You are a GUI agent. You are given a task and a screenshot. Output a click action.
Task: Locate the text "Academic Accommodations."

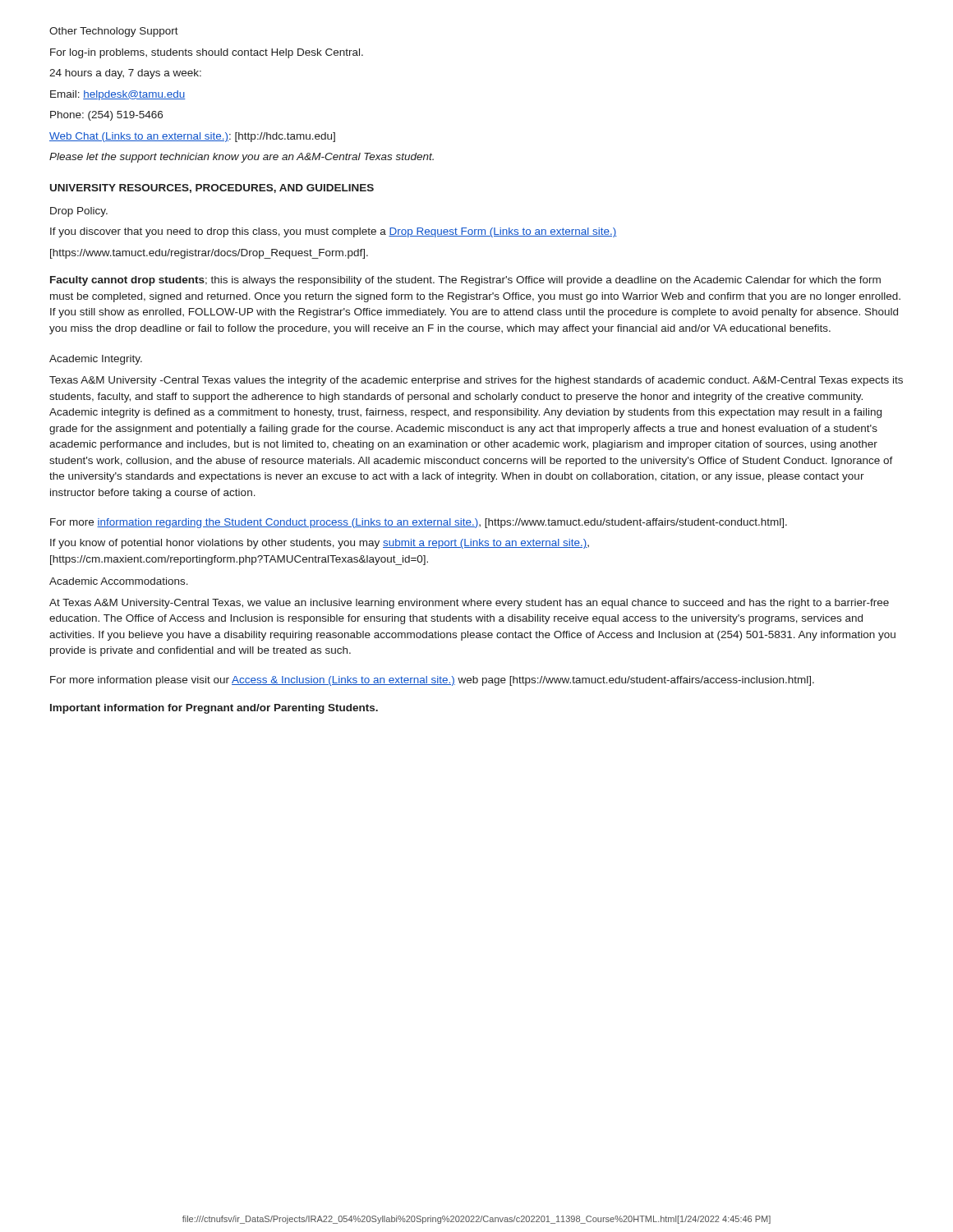tap(119, 581)
